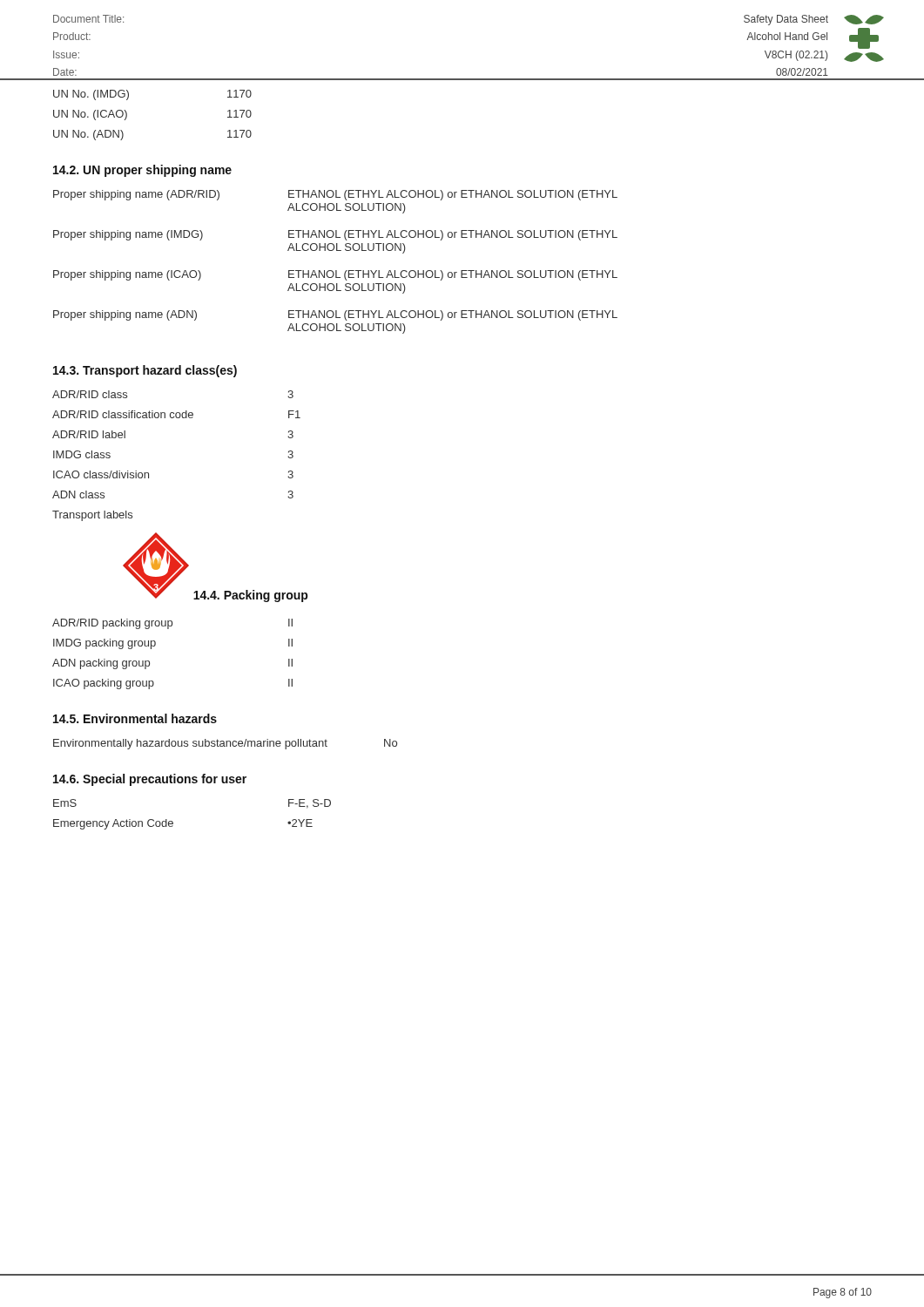The height and width of the screenshot is (1307, 924).
Task: Click the section header that begins "14.6. Special precautions for"
Action: pyautogui.click(x=150, y=779)
